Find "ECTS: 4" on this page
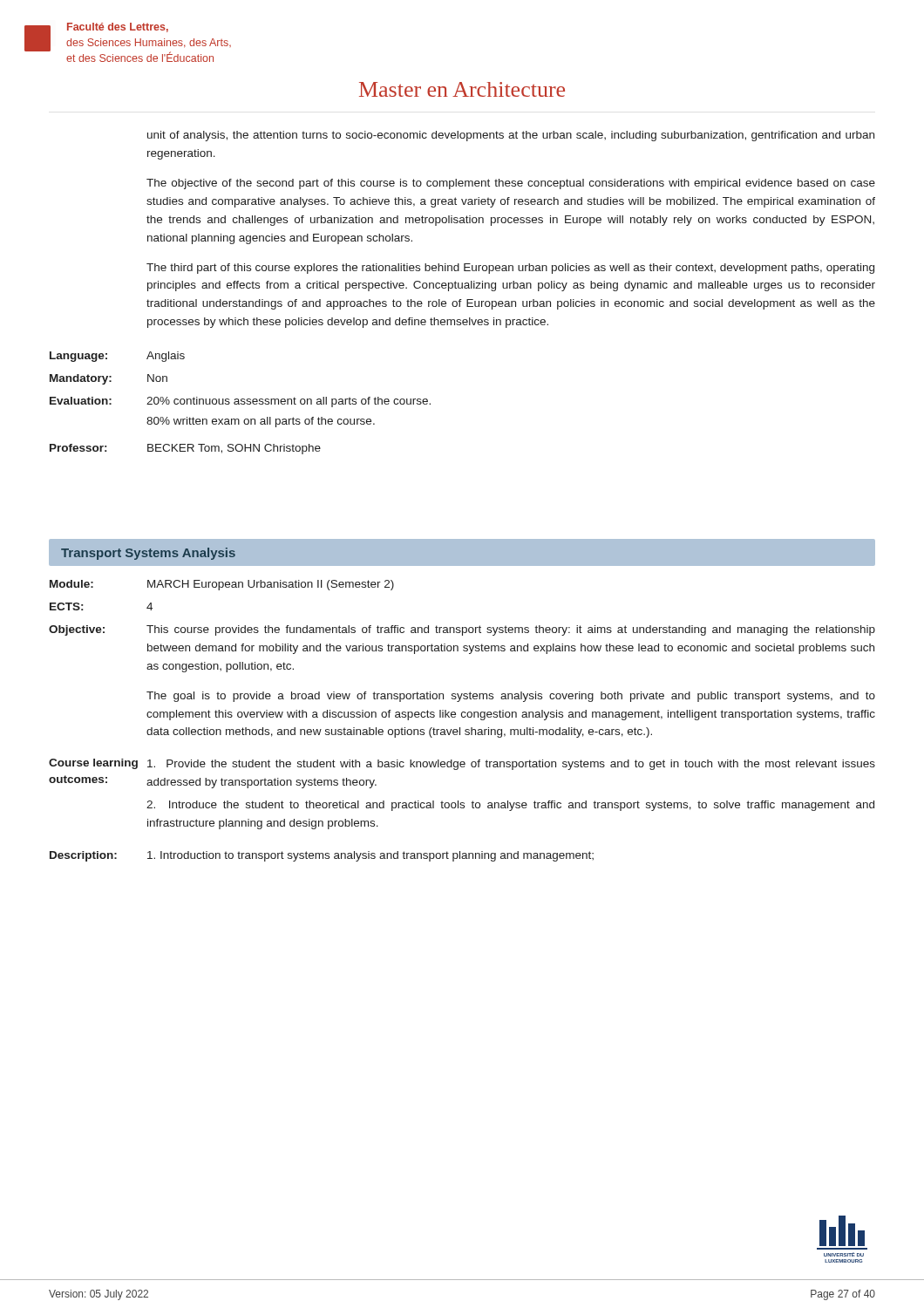Screen dimensions: 1308x924 tap(74, 606)
